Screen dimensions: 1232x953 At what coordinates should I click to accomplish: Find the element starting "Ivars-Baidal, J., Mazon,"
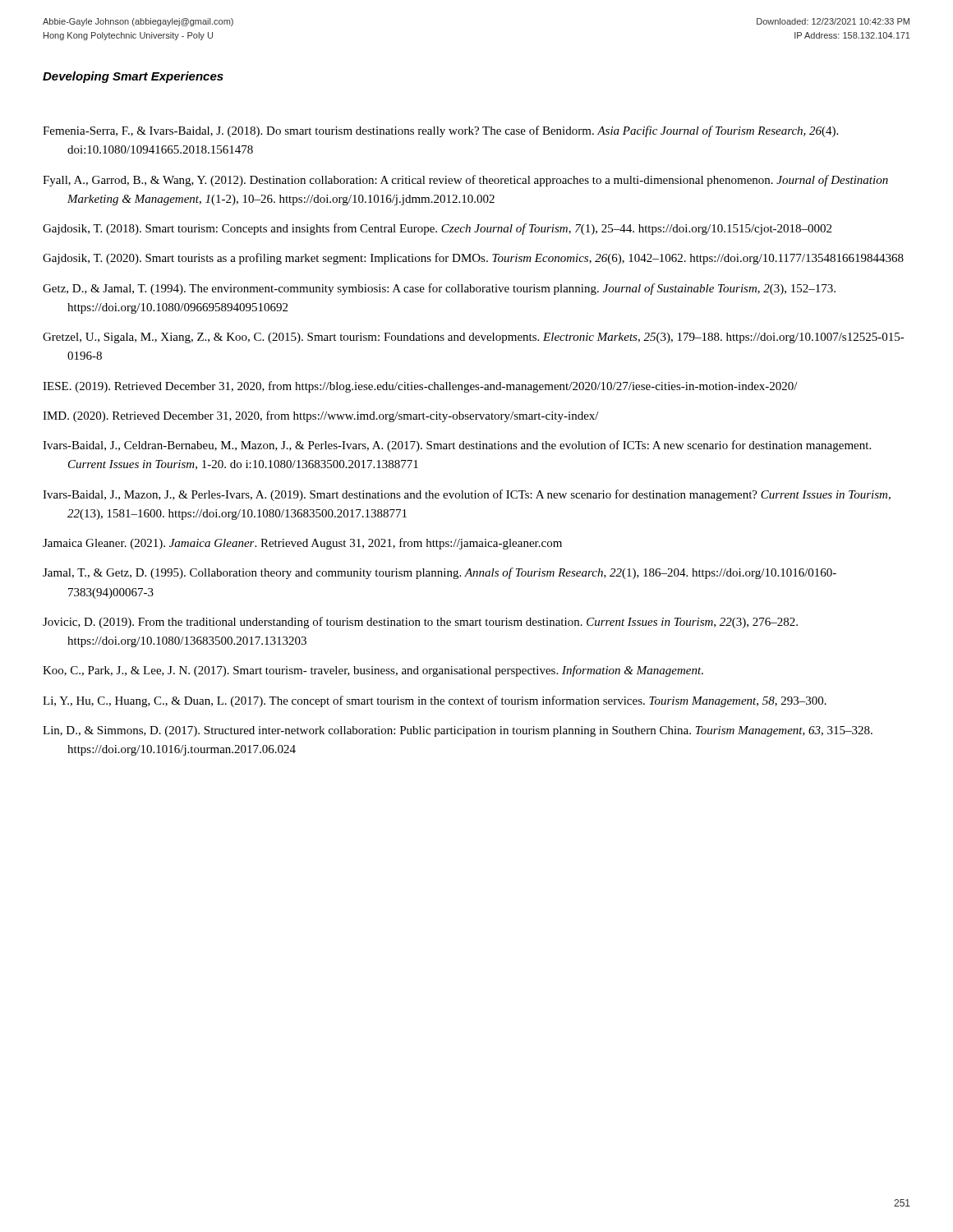(467, 504)
